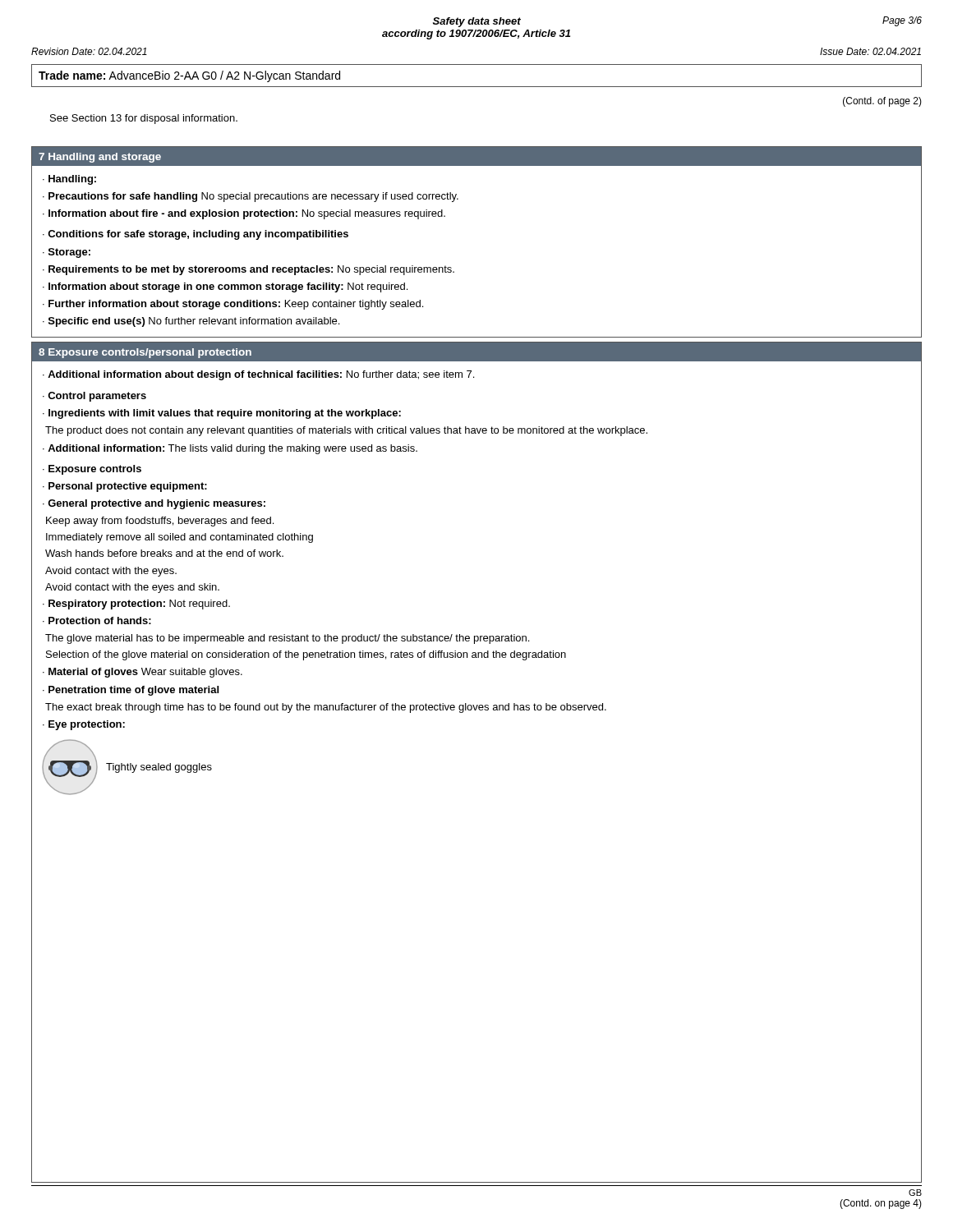The width and height of the screenshot is (953, 1232).
Task: Locate the text block that says "Keep away from foodstuffs, beverages and"
Action: (179, 553)
